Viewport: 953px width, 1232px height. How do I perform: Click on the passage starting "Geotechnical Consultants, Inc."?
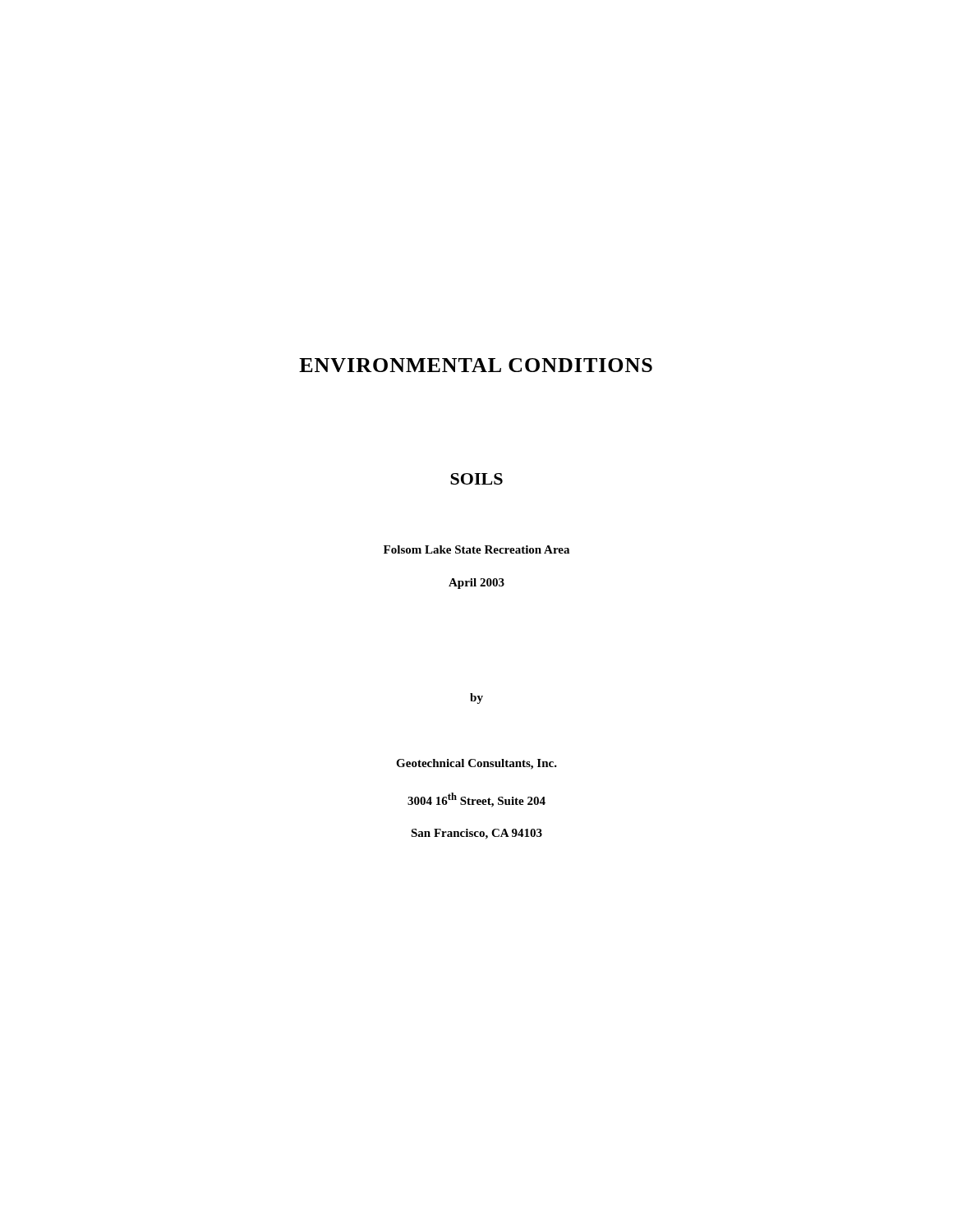pos(476,763)
